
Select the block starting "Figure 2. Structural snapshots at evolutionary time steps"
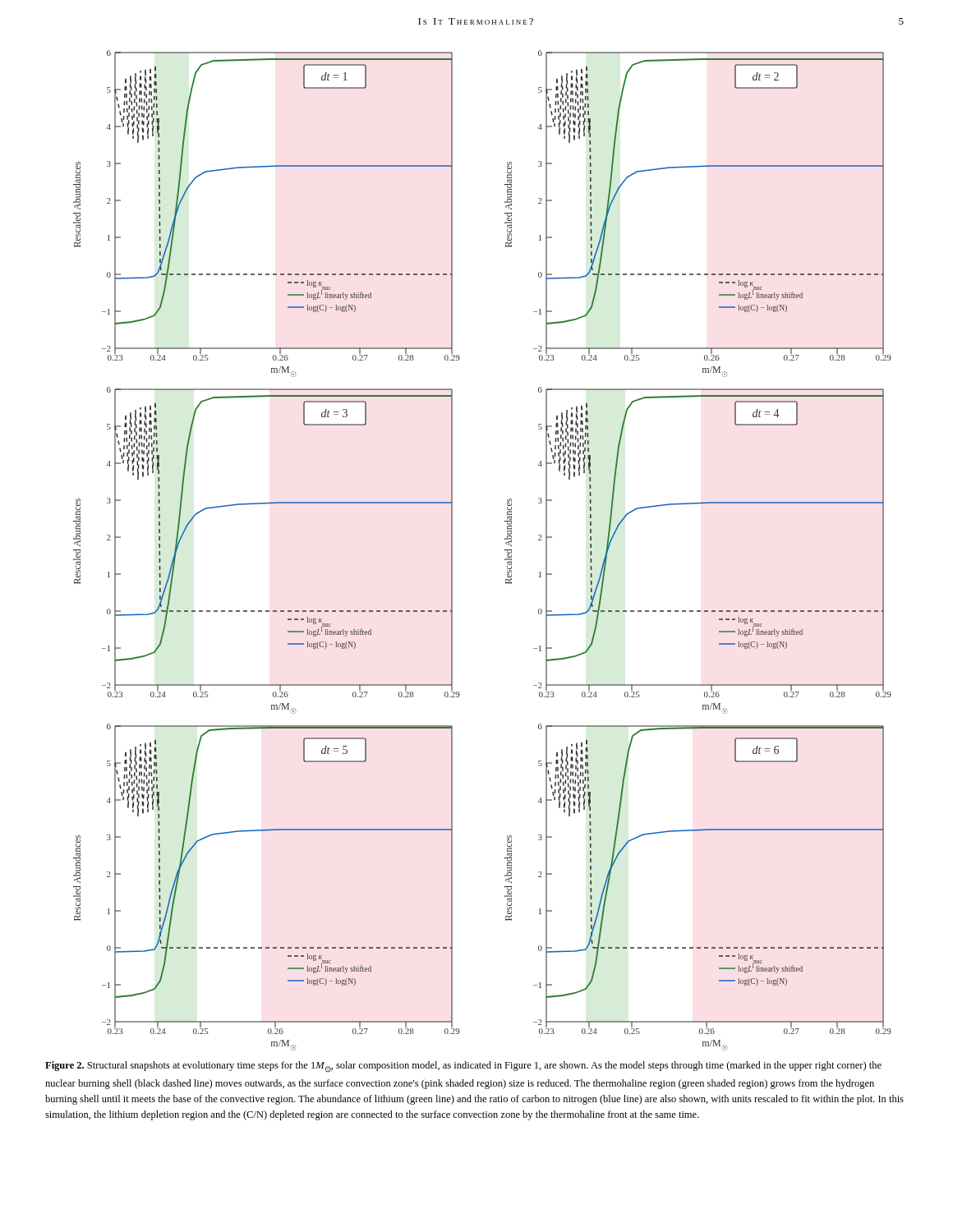tap(474, 1090)
